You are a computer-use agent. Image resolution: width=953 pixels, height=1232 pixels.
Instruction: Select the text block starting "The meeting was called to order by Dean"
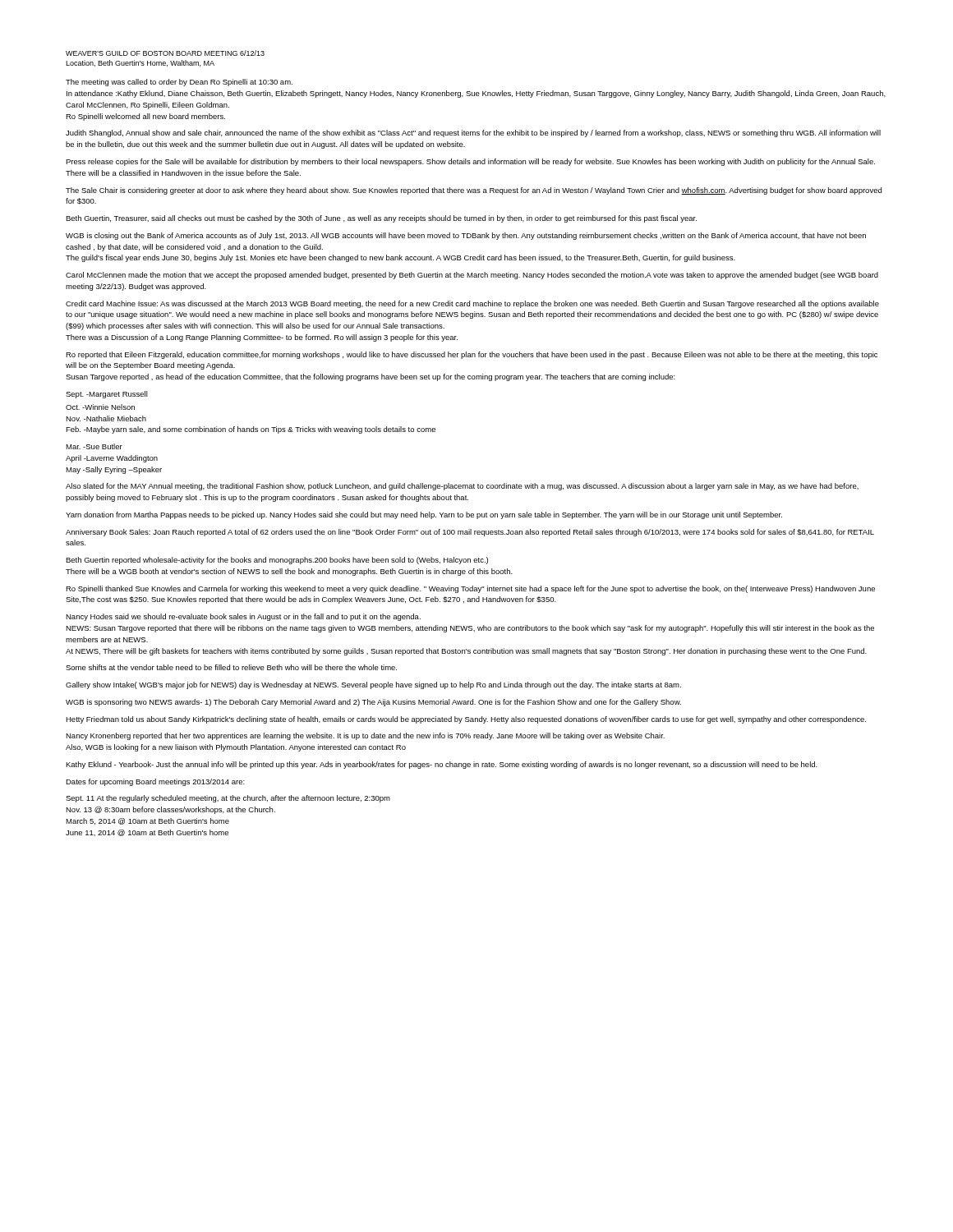pos(476,99)
